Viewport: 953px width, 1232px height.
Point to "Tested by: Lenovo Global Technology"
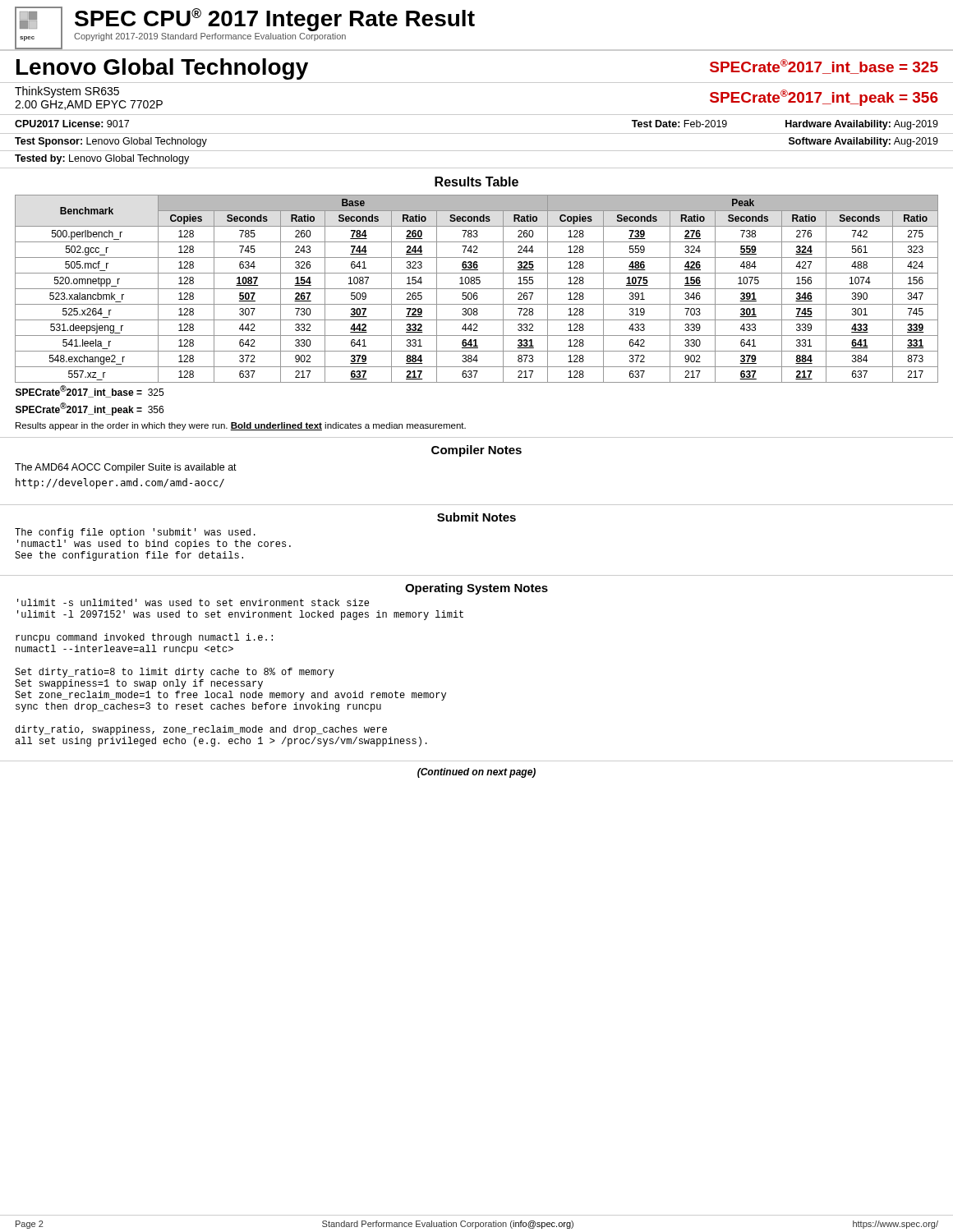pos(102,158)
